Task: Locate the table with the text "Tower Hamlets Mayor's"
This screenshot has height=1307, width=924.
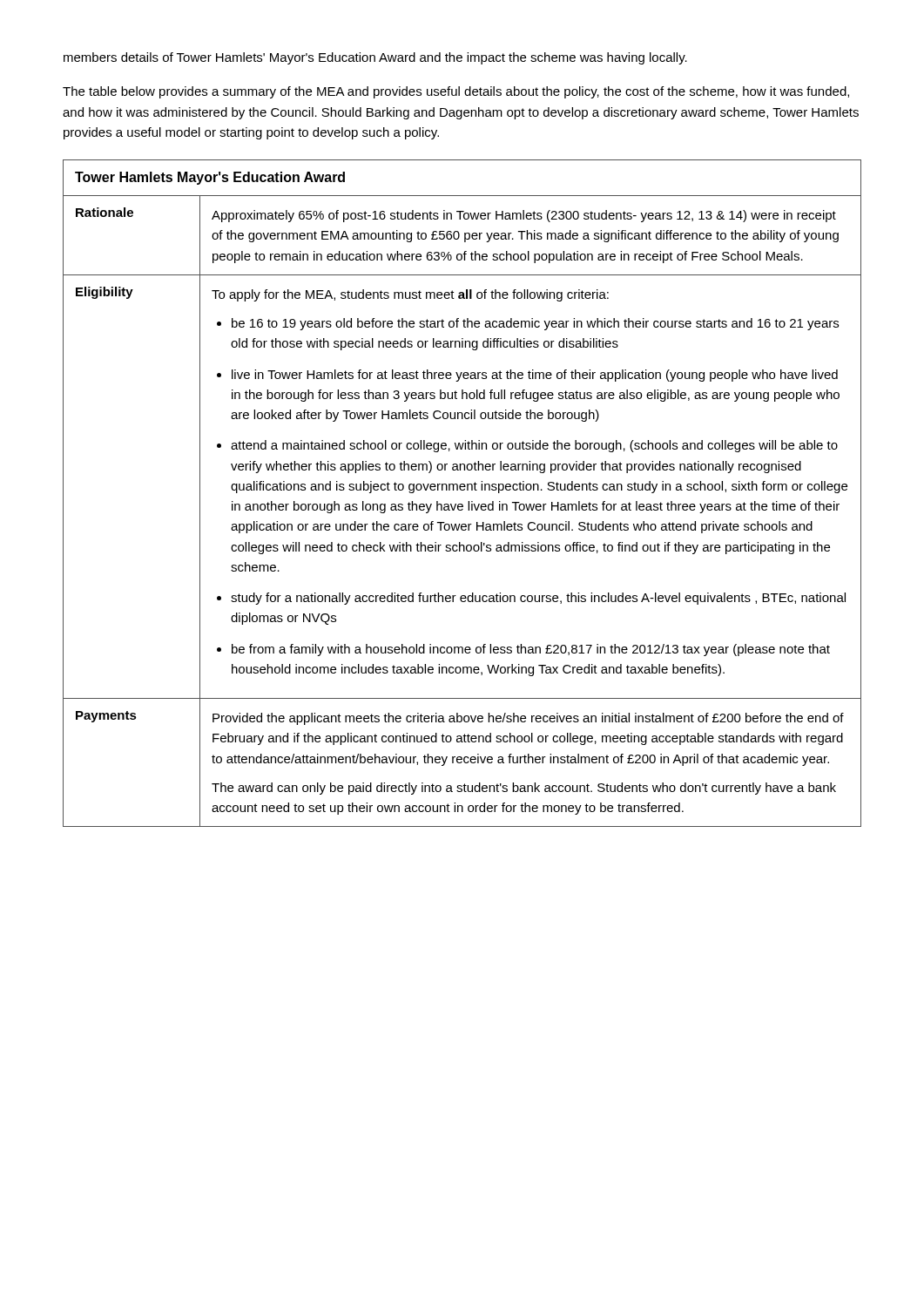Action: (462, 493)
